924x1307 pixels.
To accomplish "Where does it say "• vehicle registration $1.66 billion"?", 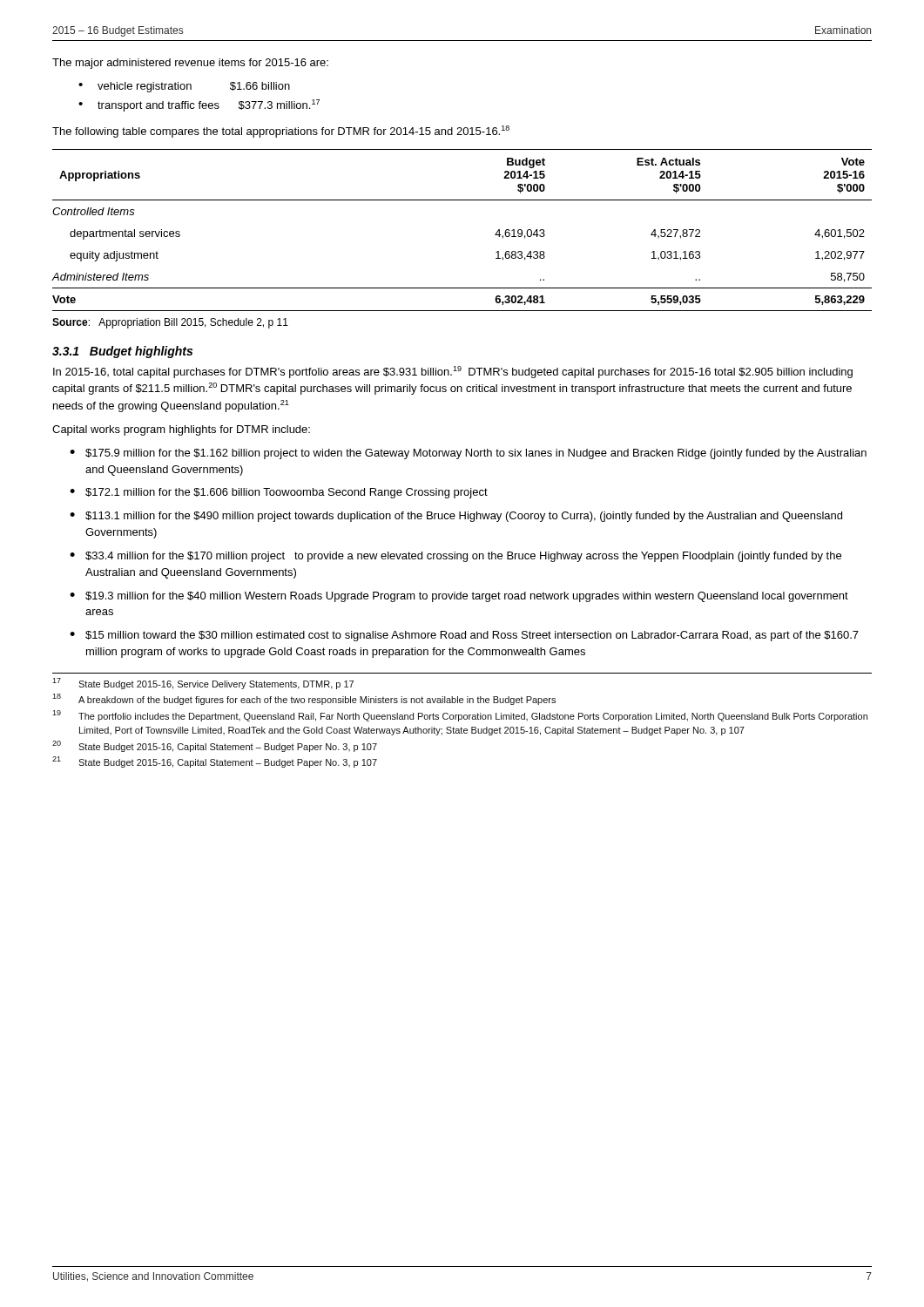I will [x=184, y=87].
